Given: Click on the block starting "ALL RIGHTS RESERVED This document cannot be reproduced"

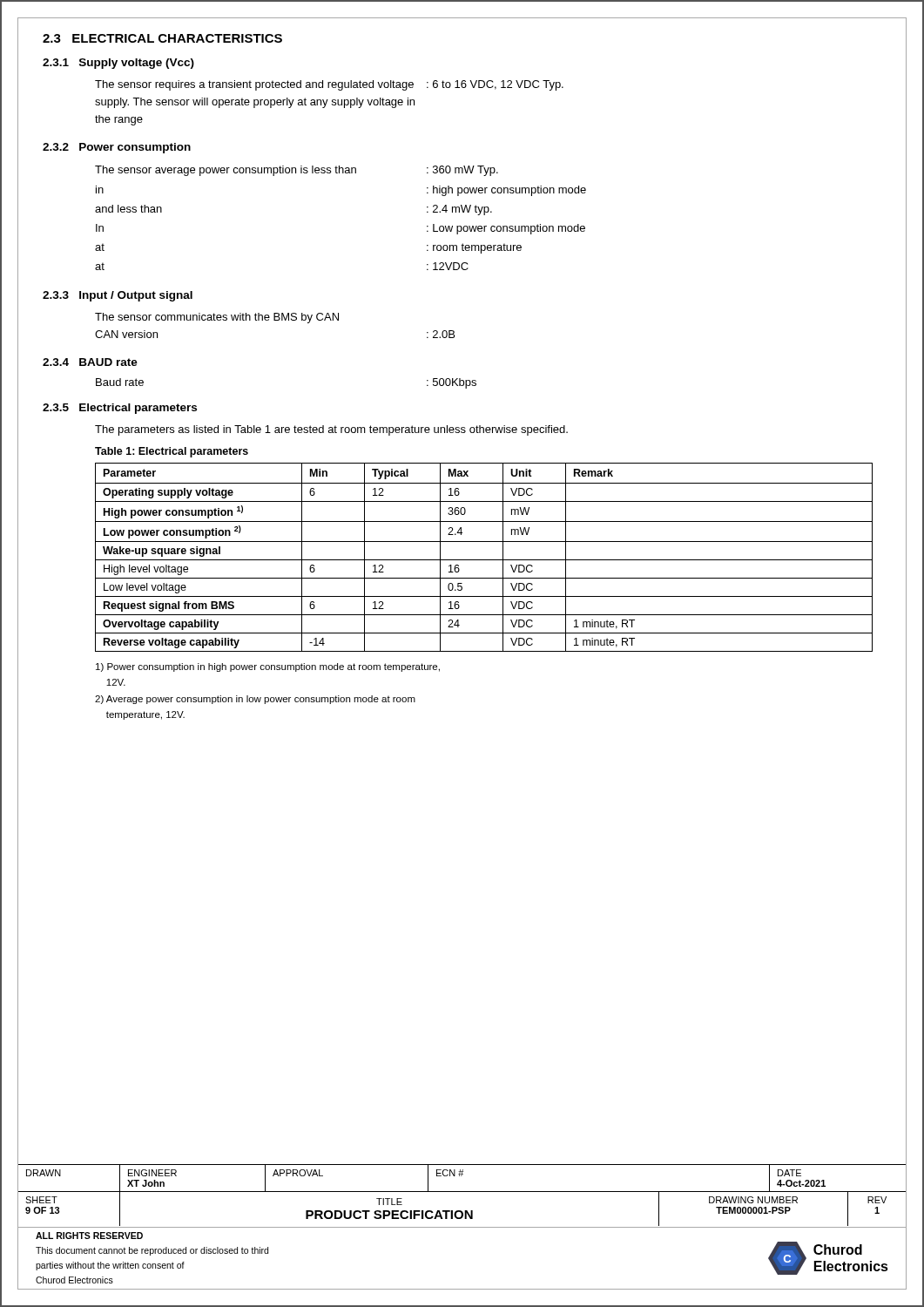Looking at the screenshot, I should (152, 1258).
